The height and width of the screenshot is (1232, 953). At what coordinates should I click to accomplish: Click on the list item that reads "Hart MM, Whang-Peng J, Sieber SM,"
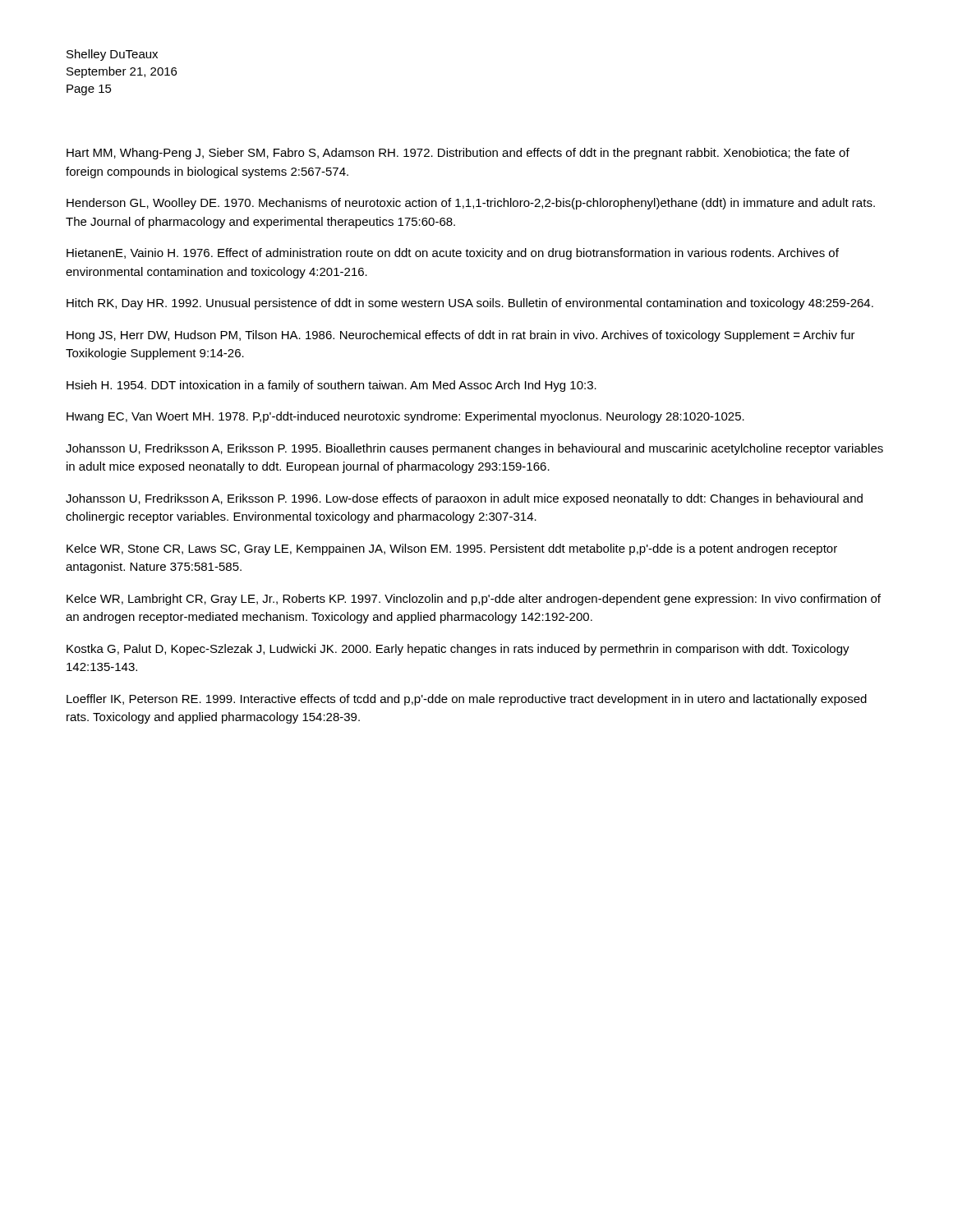tap(457, 162)
